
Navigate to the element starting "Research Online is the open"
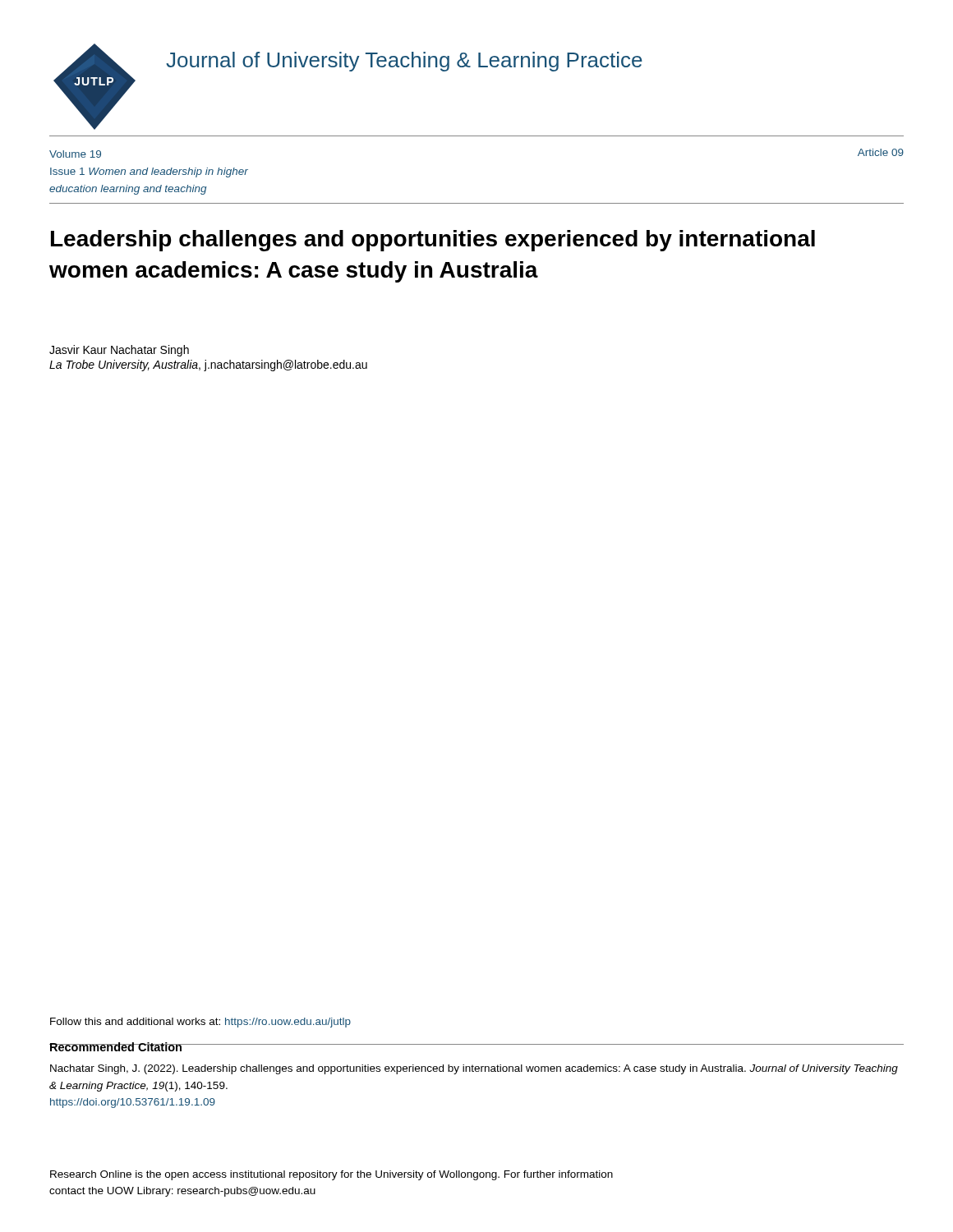click(x=331, y=1182)
